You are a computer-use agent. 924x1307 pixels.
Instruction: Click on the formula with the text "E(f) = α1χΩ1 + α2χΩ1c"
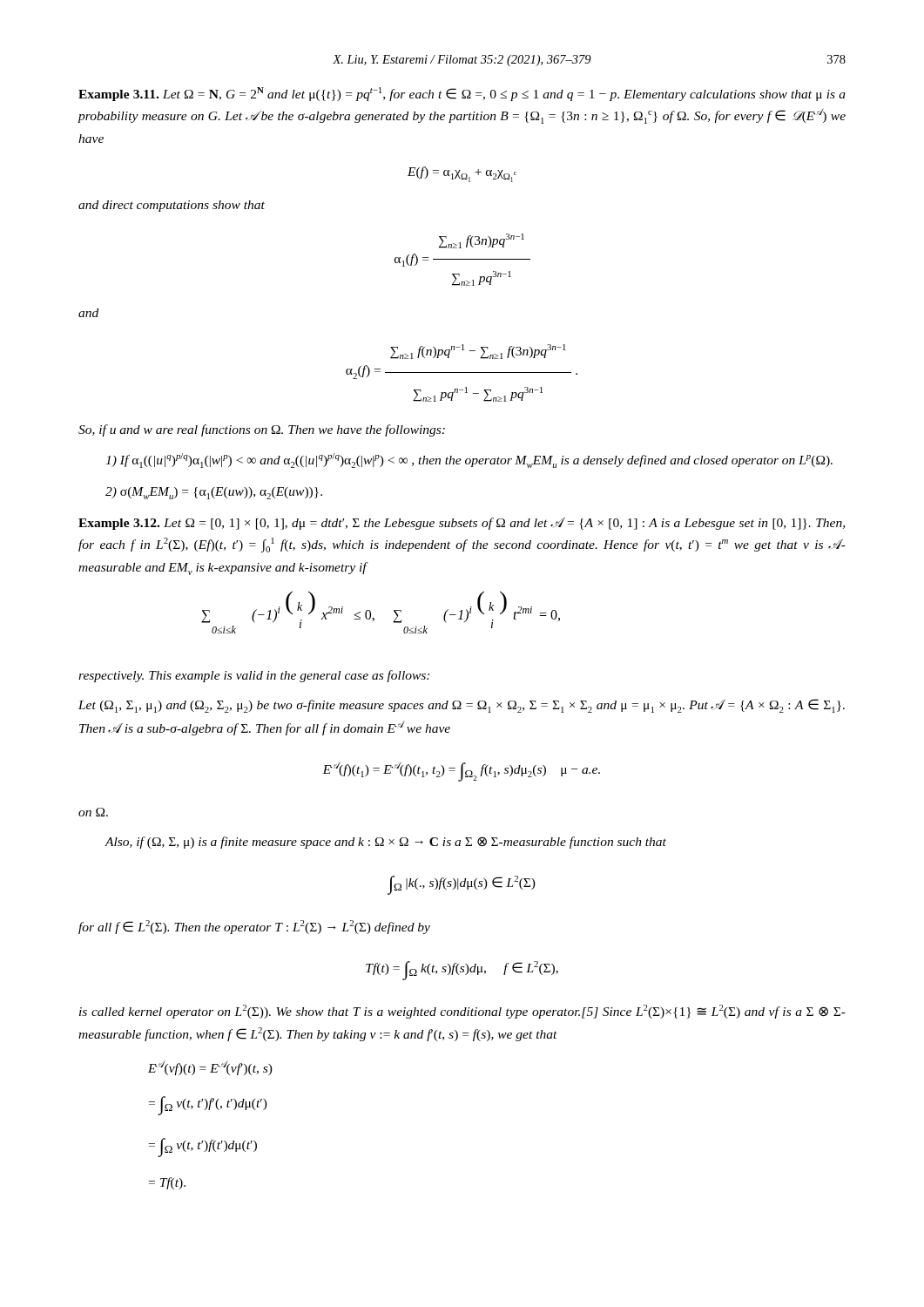pos(462,174)
